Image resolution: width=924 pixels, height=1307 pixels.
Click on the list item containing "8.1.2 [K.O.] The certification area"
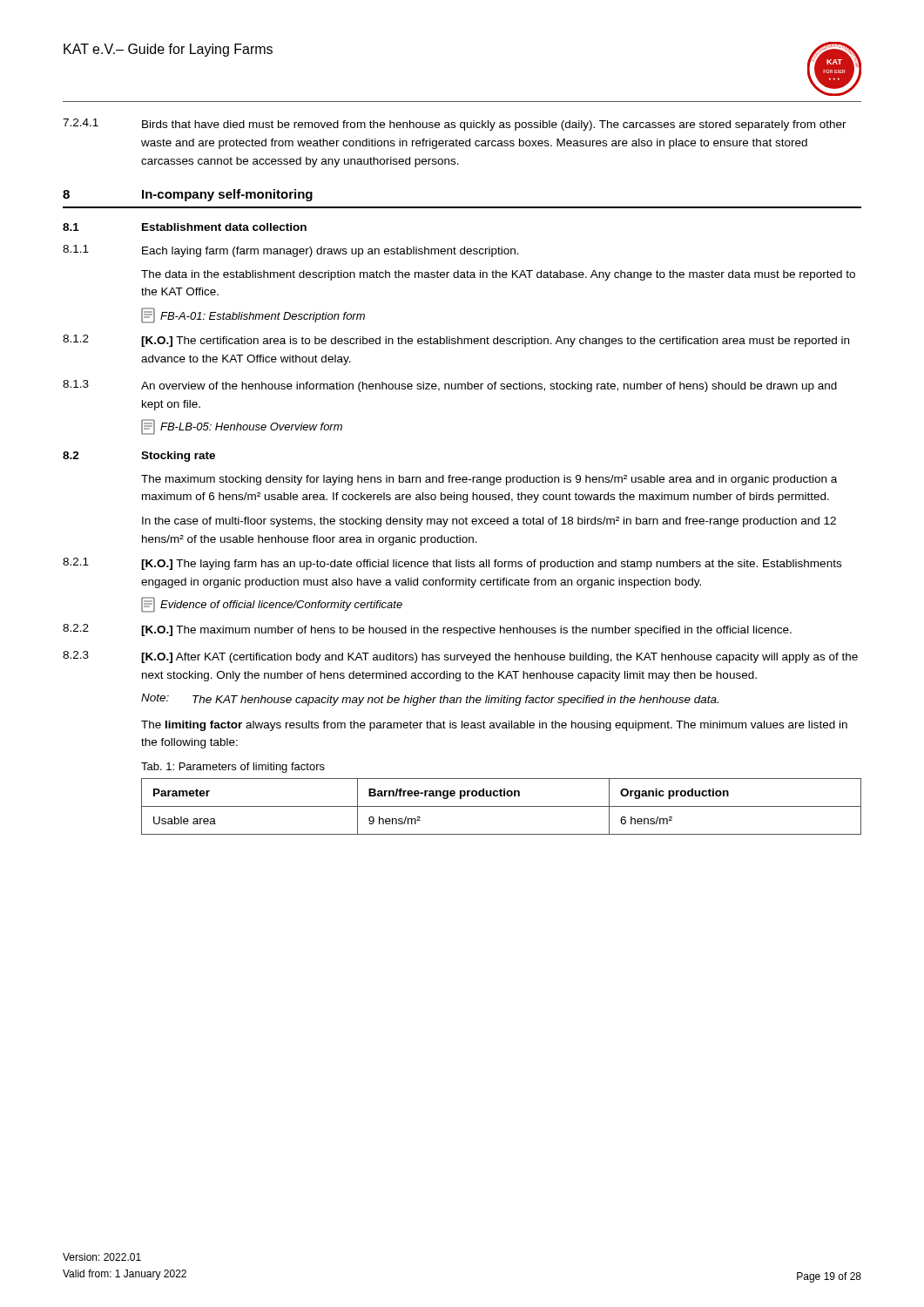point(462,350)
